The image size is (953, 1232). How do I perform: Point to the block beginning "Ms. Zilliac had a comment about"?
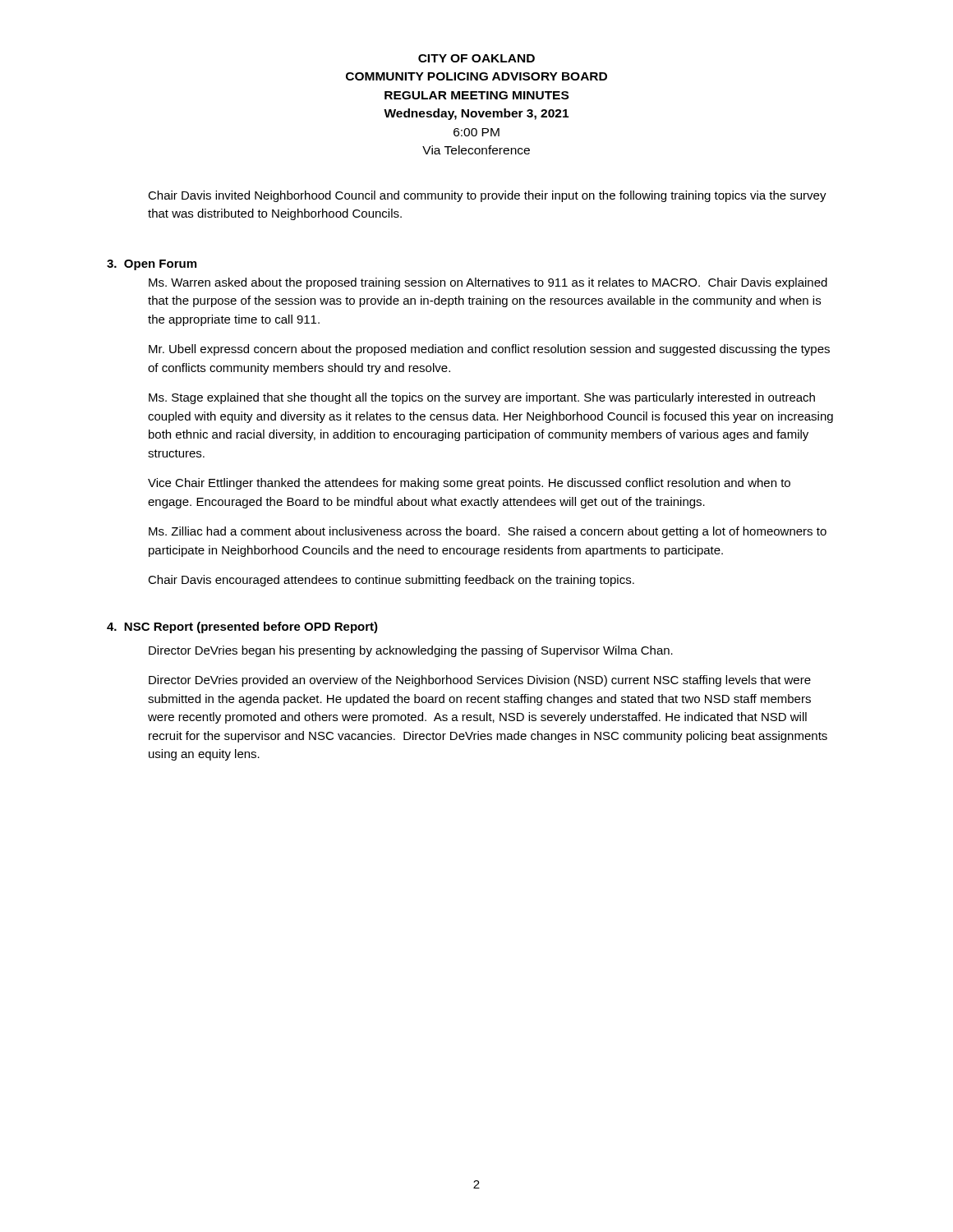[x=487, y=540]
